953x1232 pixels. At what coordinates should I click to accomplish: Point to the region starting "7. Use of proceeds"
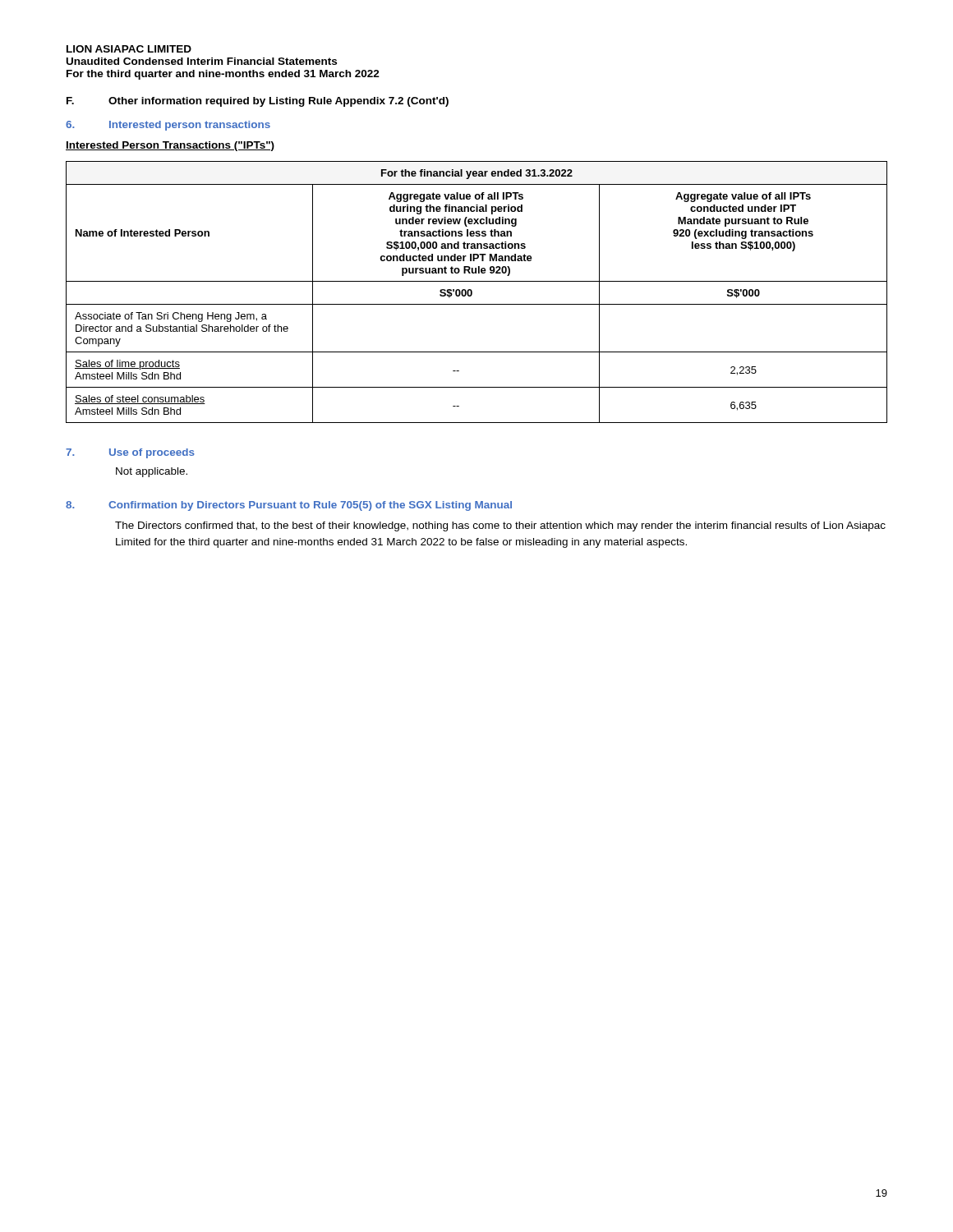pos(130,452)
